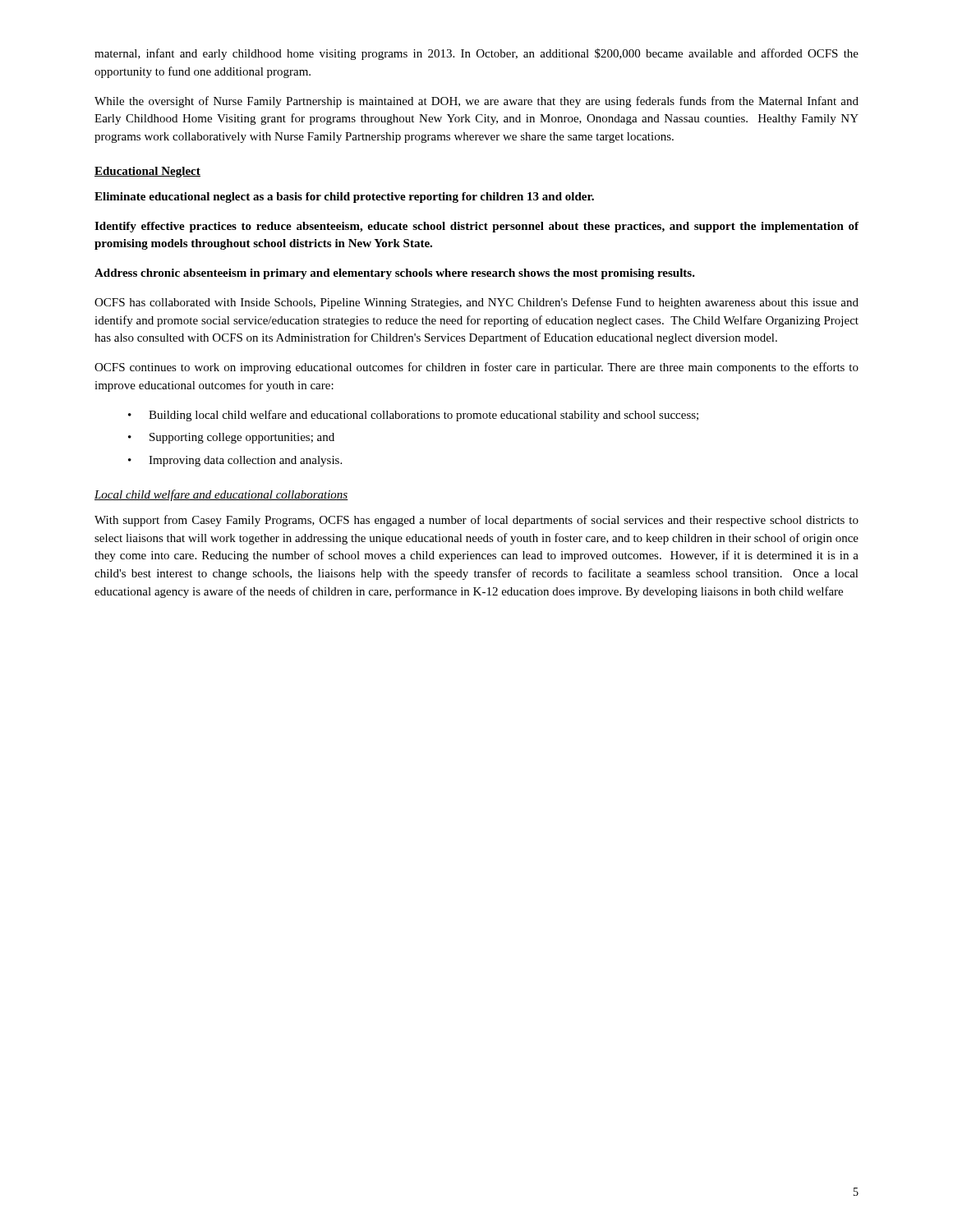Select the element starting "Identify effective practices to reduce absenteeism,"

(x=476, y=234)
